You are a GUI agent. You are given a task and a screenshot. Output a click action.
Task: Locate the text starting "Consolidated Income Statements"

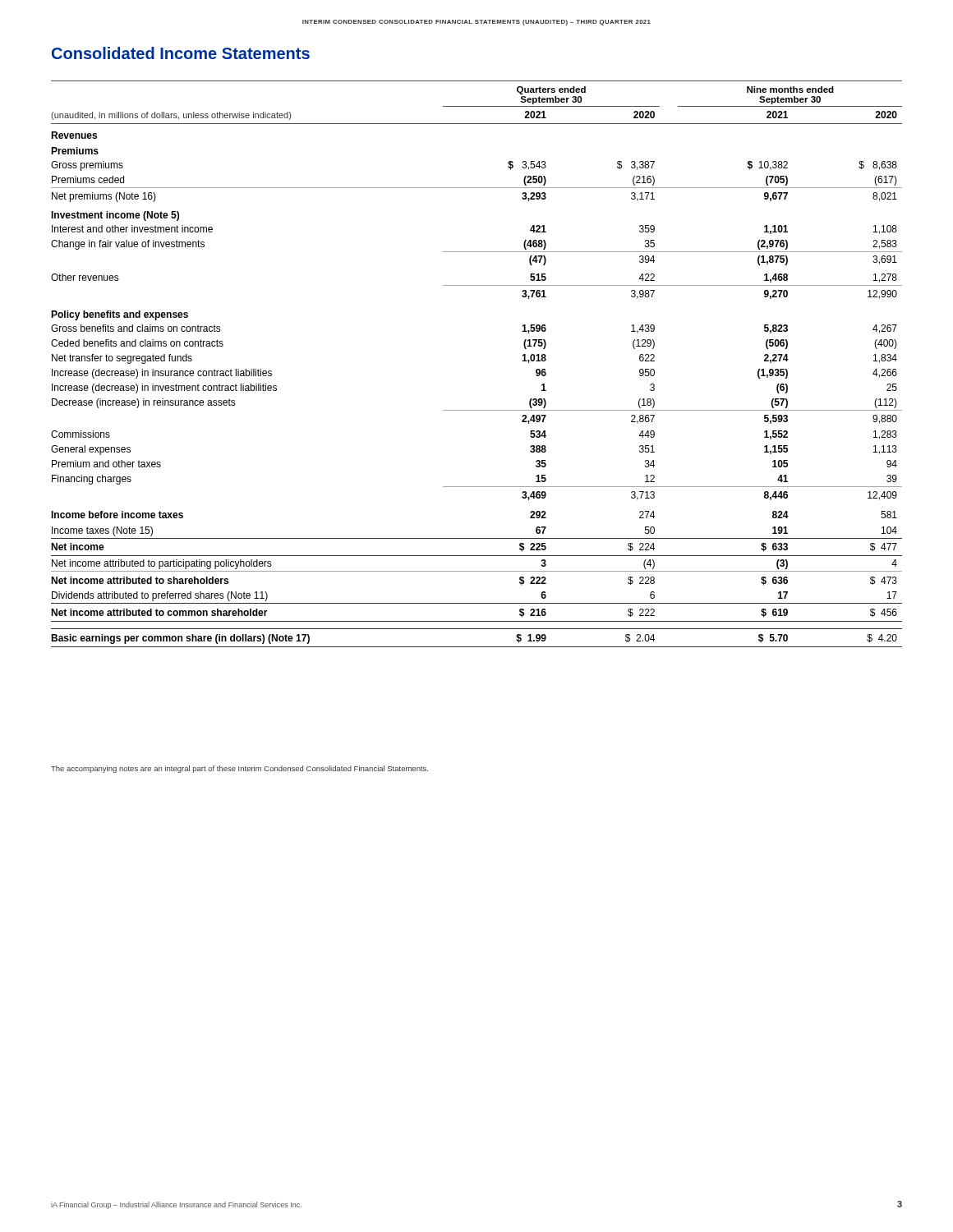(181, 54)
